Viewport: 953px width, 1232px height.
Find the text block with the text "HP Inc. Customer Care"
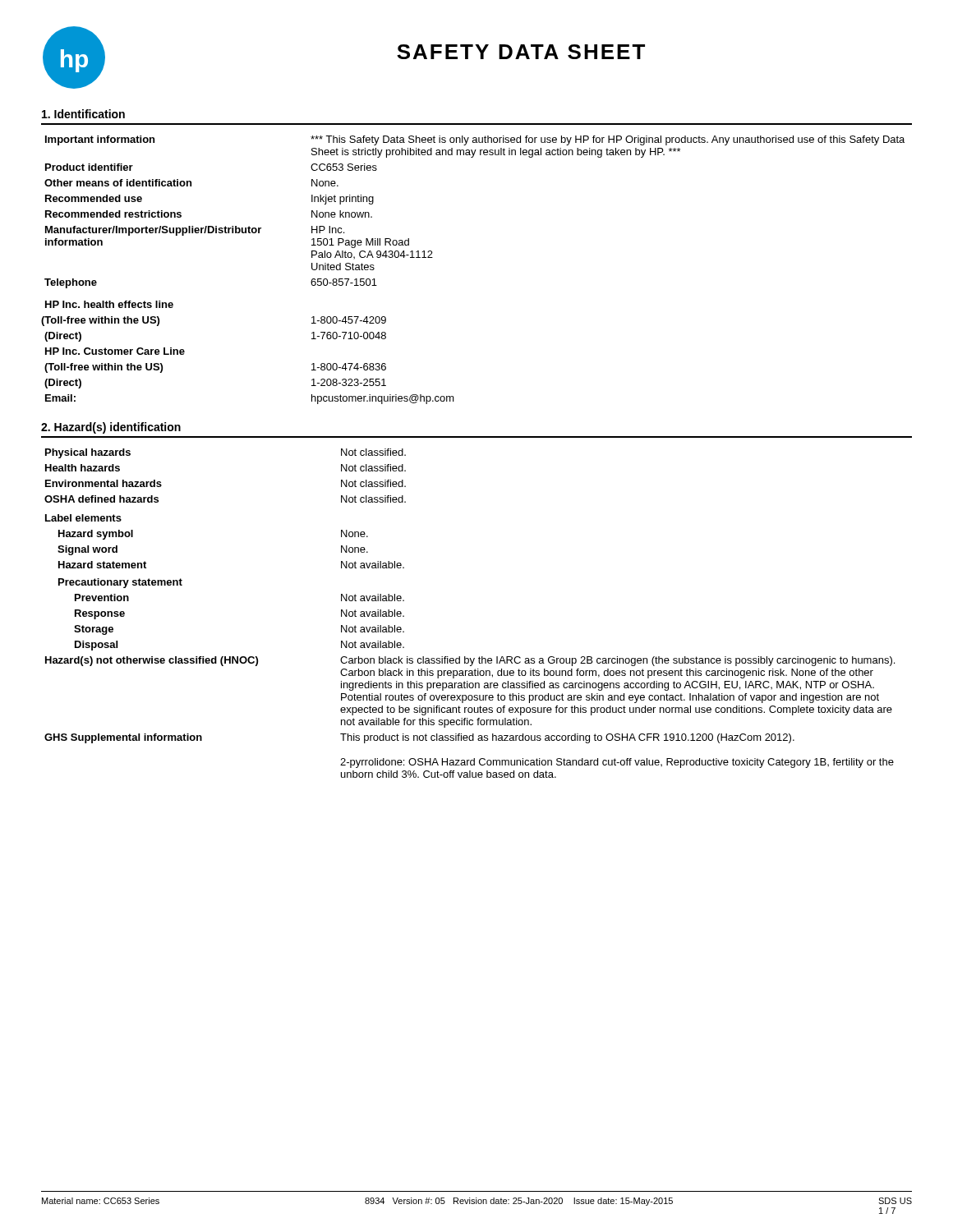point(115,351)
